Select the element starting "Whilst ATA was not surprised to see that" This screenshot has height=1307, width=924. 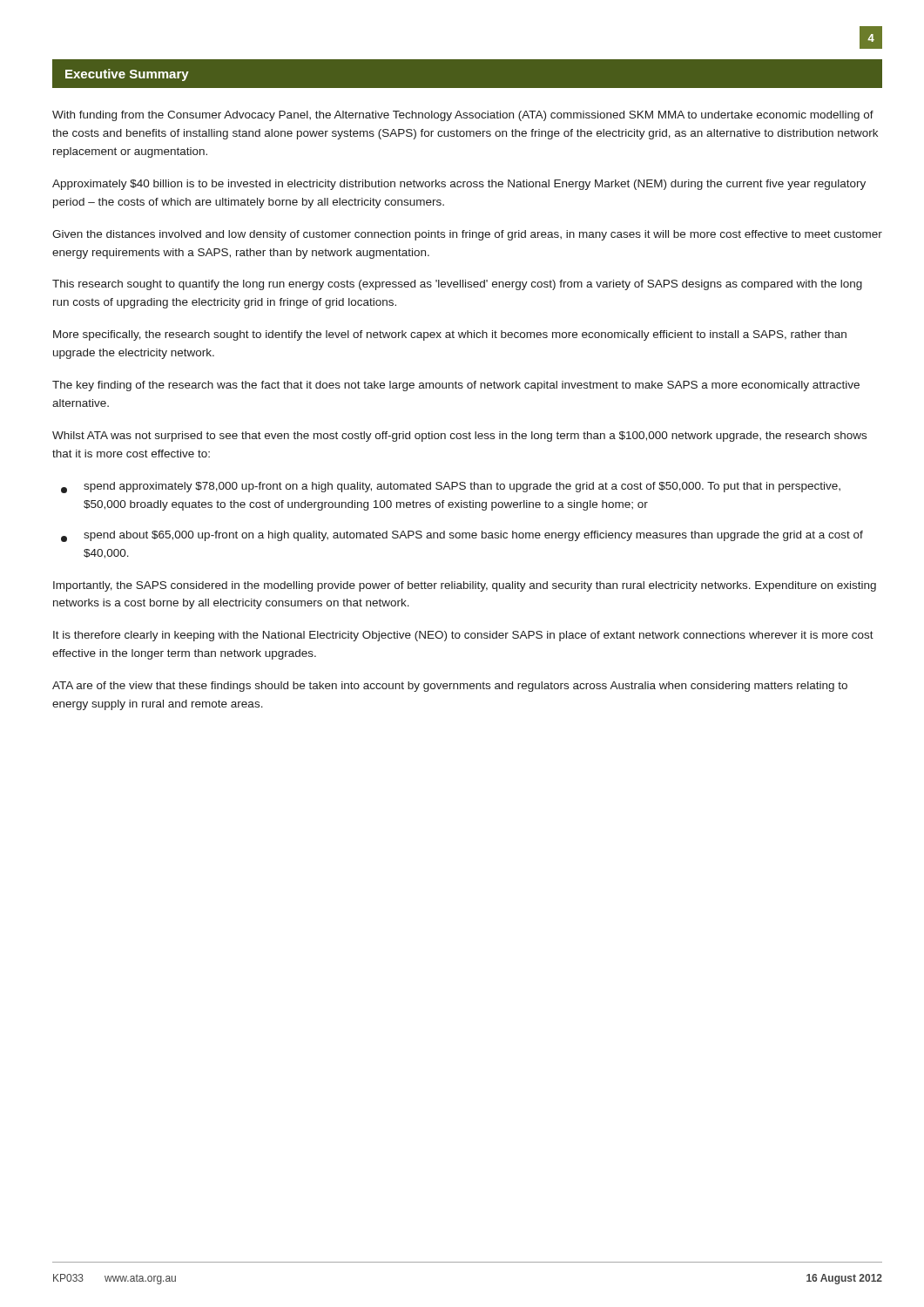coord(460,444)
